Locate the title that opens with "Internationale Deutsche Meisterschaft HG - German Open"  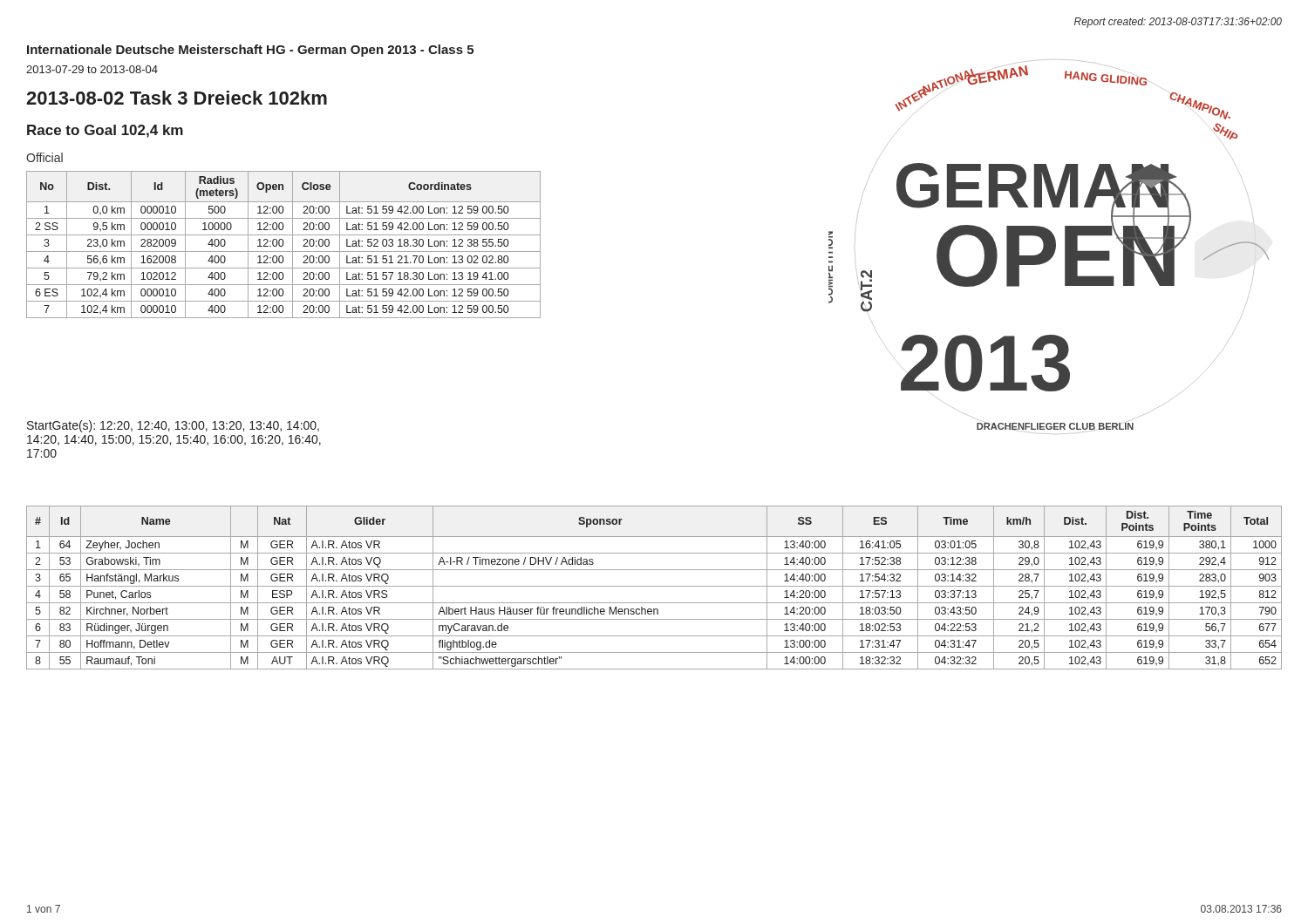click(250, 49)
